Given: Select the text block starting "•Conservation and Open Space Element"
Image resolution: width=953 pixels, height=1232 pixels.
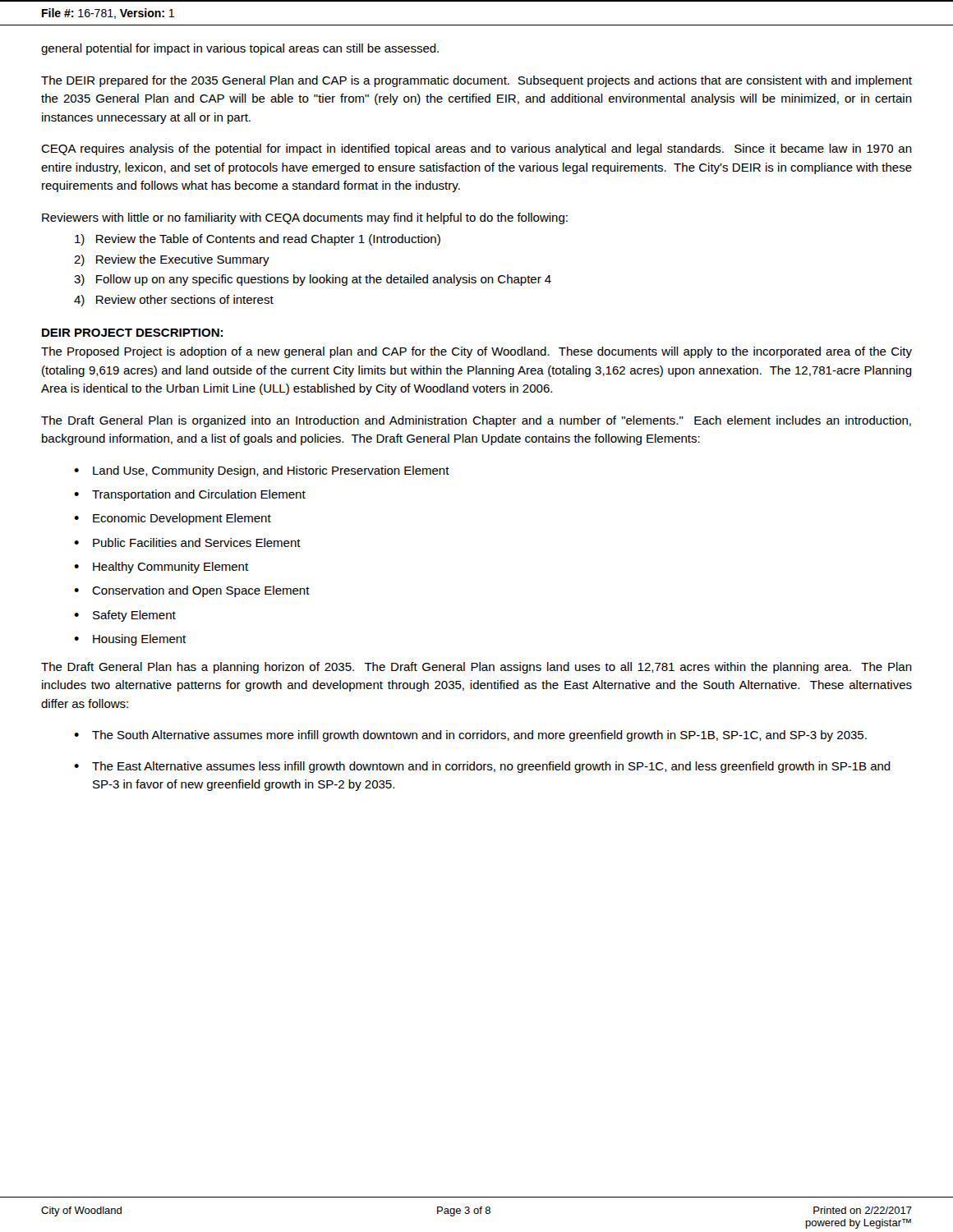Looking at the screenshot, I should [192, 591].
